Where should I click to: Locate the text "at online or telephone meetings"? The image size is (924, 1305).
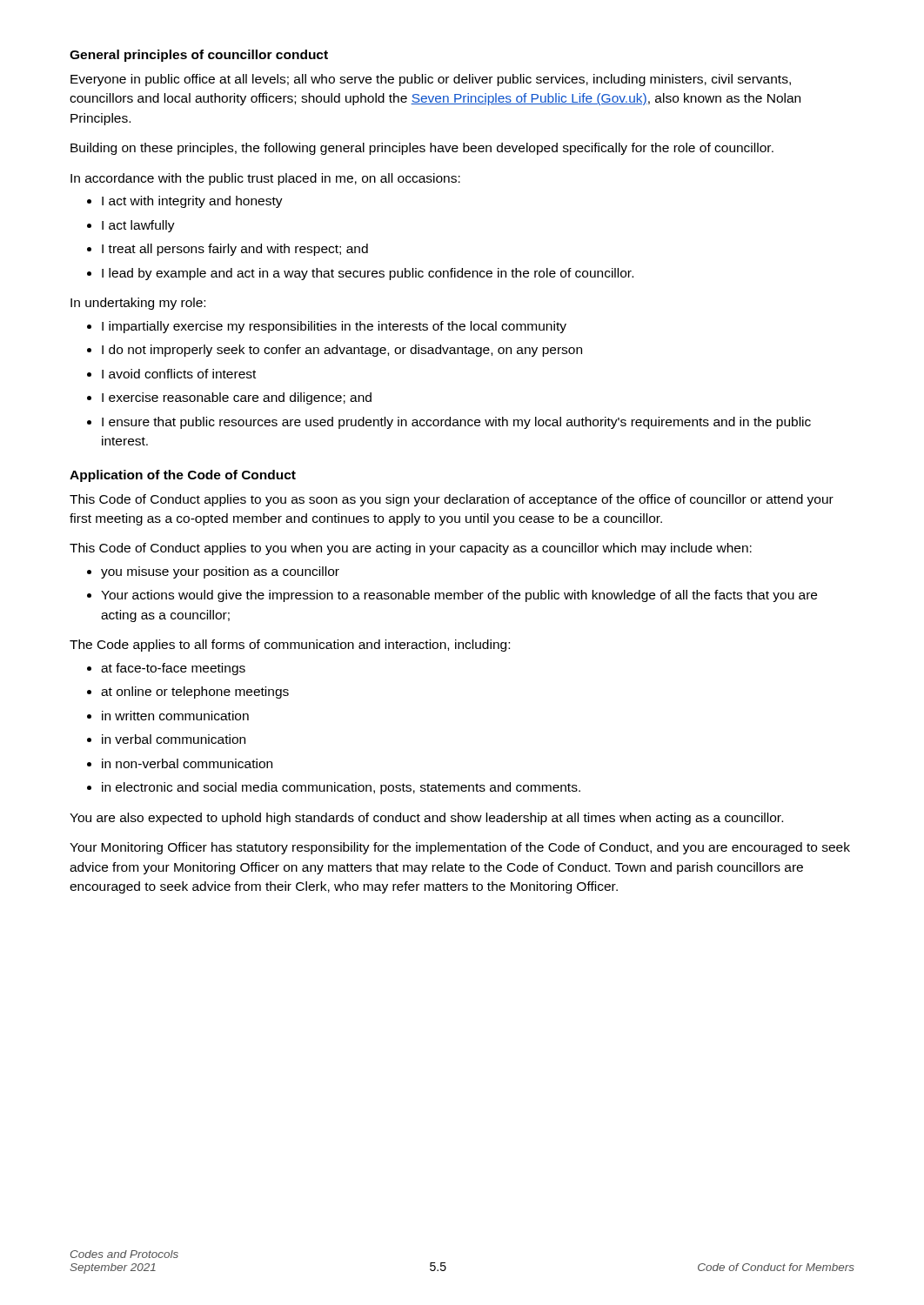tap(195, 691)
